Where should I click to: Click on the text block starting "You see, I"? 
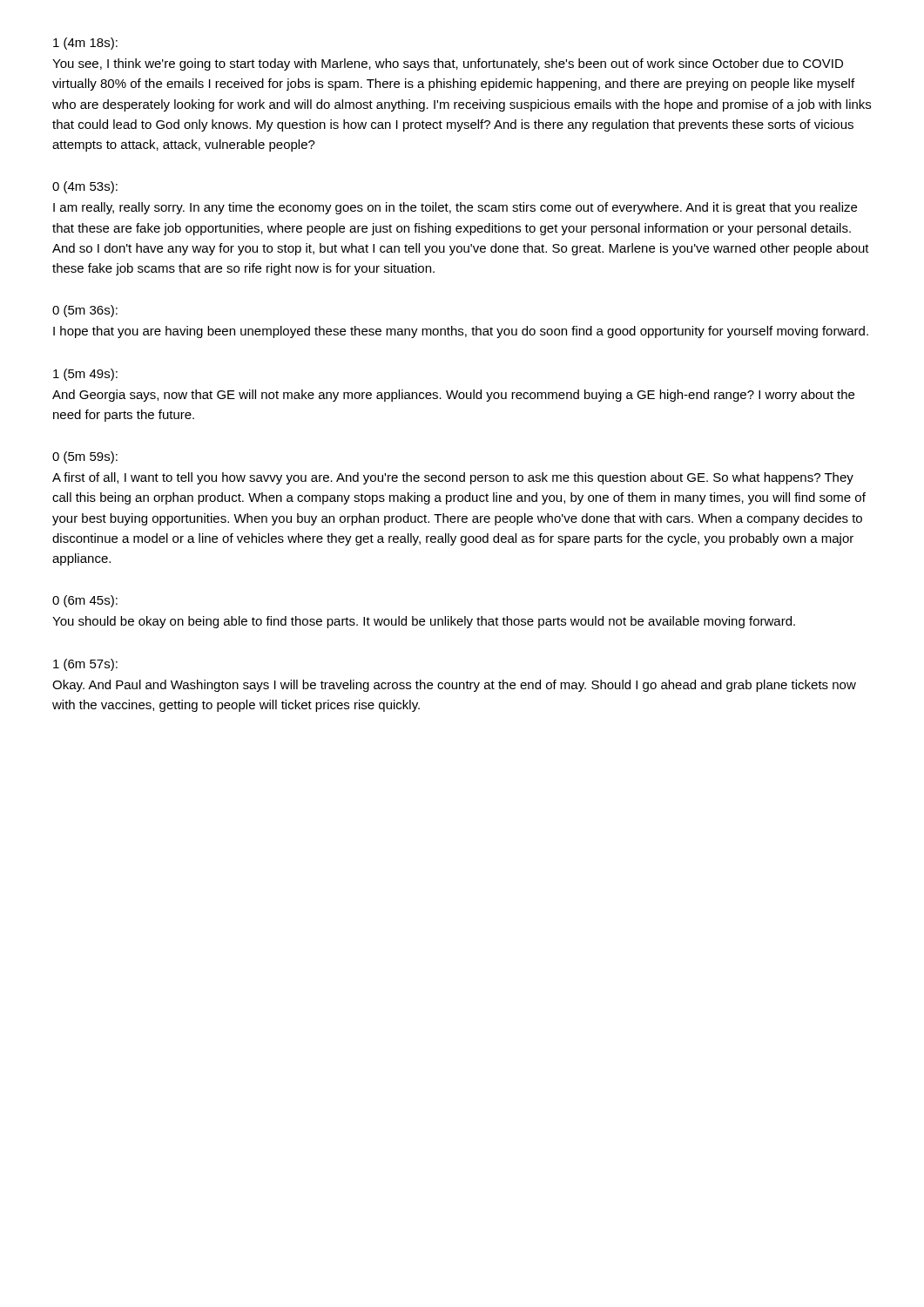click(x=462, y=104)
